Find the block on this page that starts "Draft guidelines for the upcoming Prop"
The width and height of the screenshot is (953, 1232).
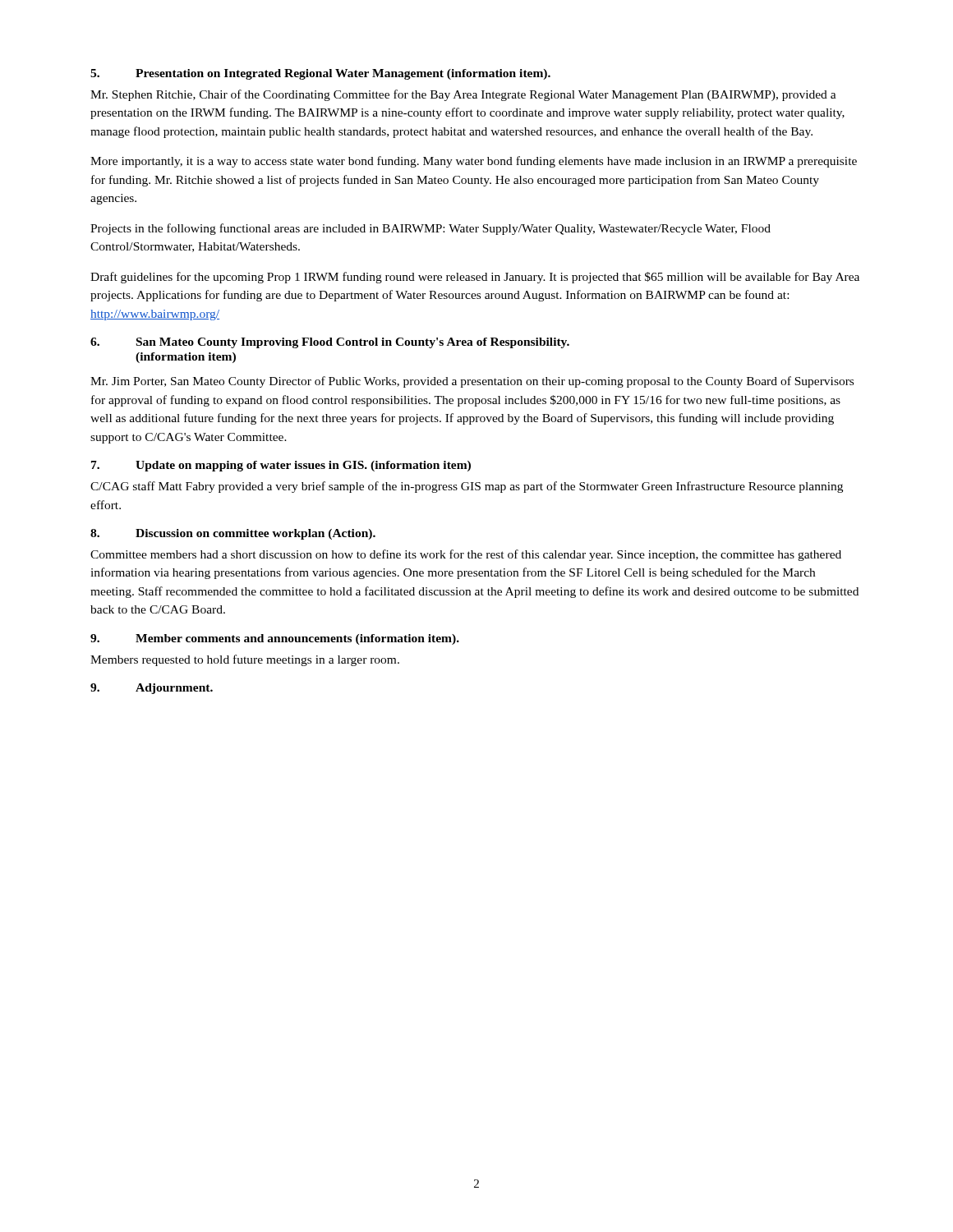pos(476,295)
